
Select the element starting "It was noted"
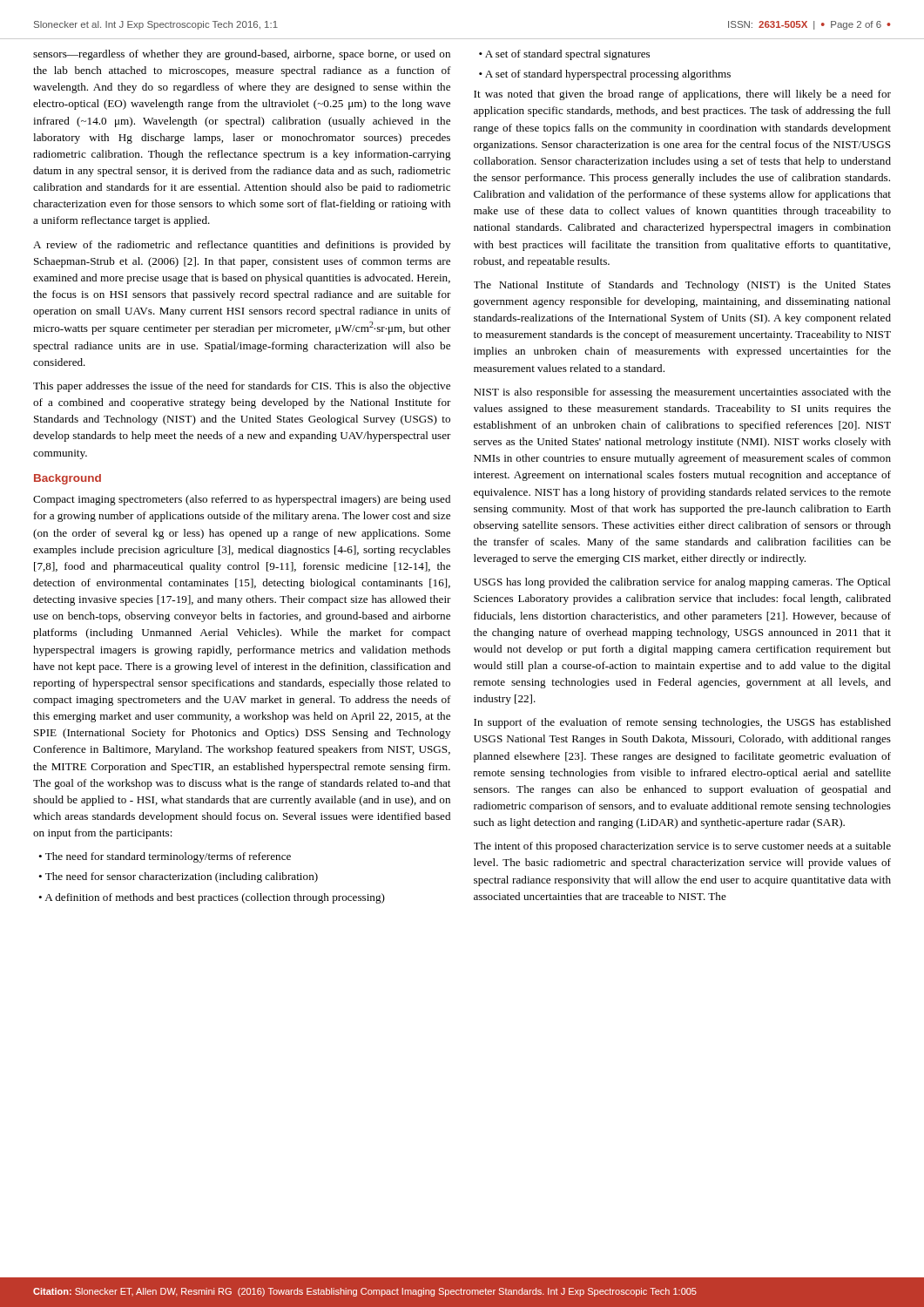pyautogui.click(x=682, y=177)
